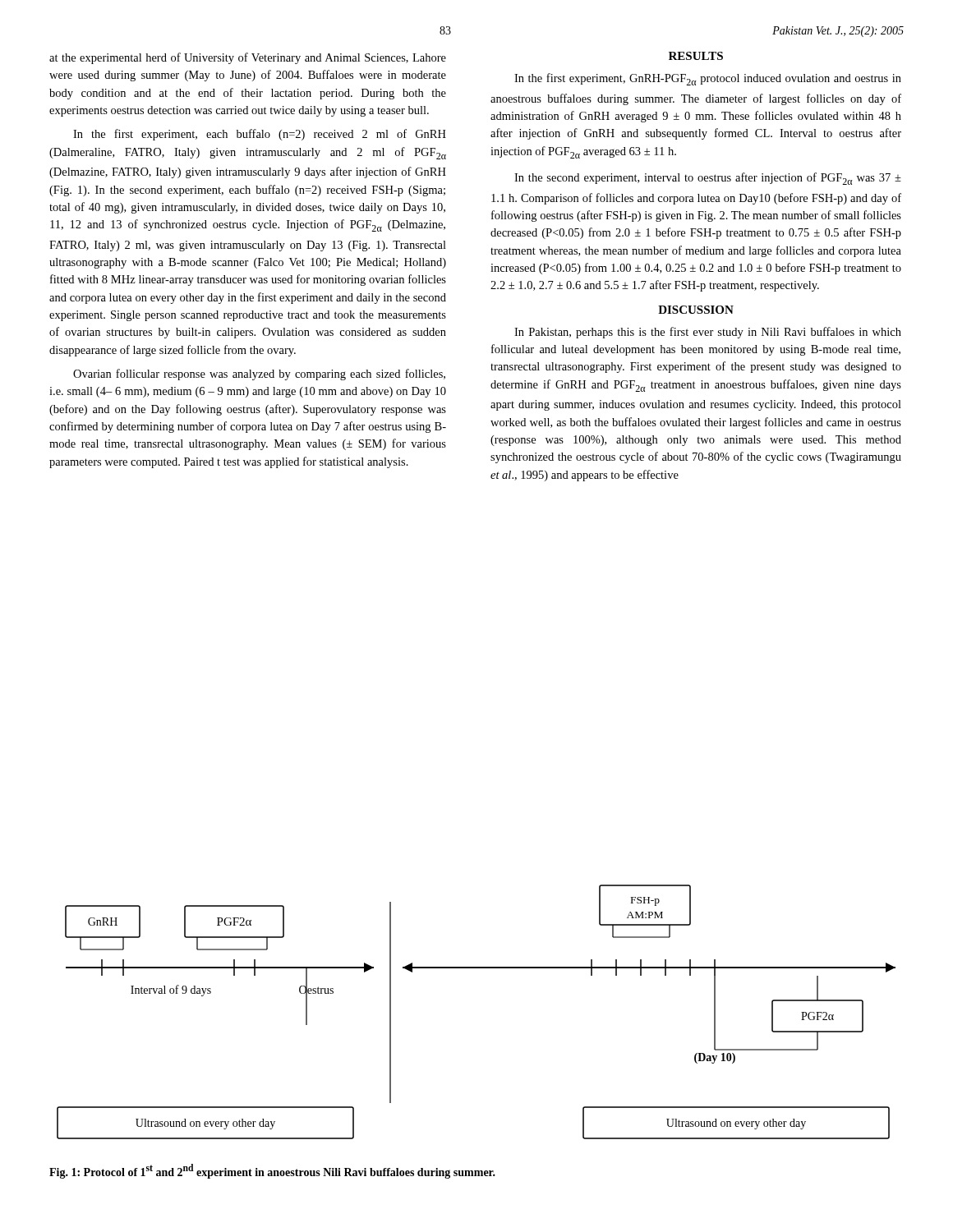Select the flowchart
The image size is (953, 1232).
click(476, 1009)
